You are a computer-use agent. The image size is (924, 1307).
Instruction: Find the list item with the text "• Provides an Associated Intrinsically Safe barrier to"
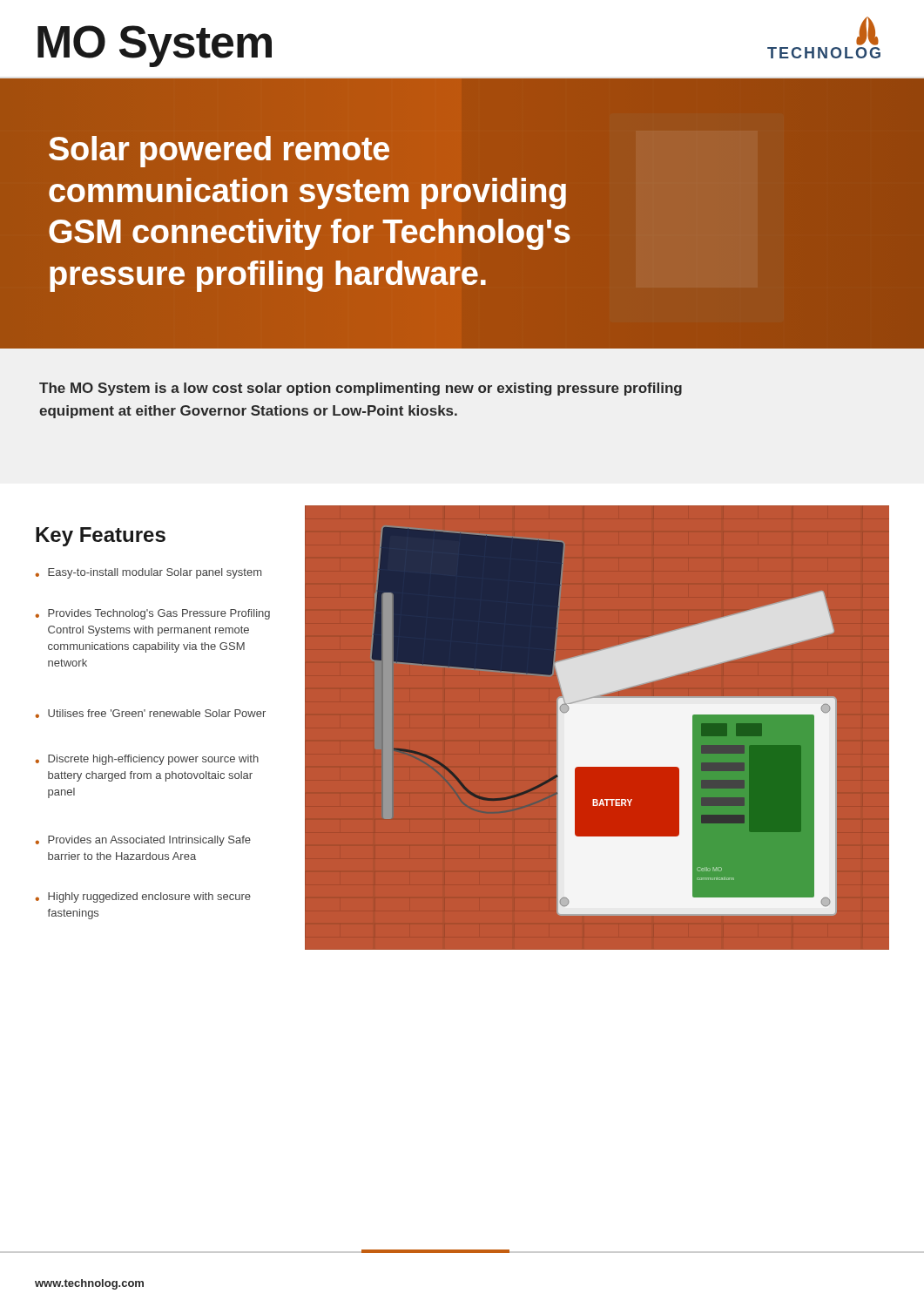pos(159,849)
